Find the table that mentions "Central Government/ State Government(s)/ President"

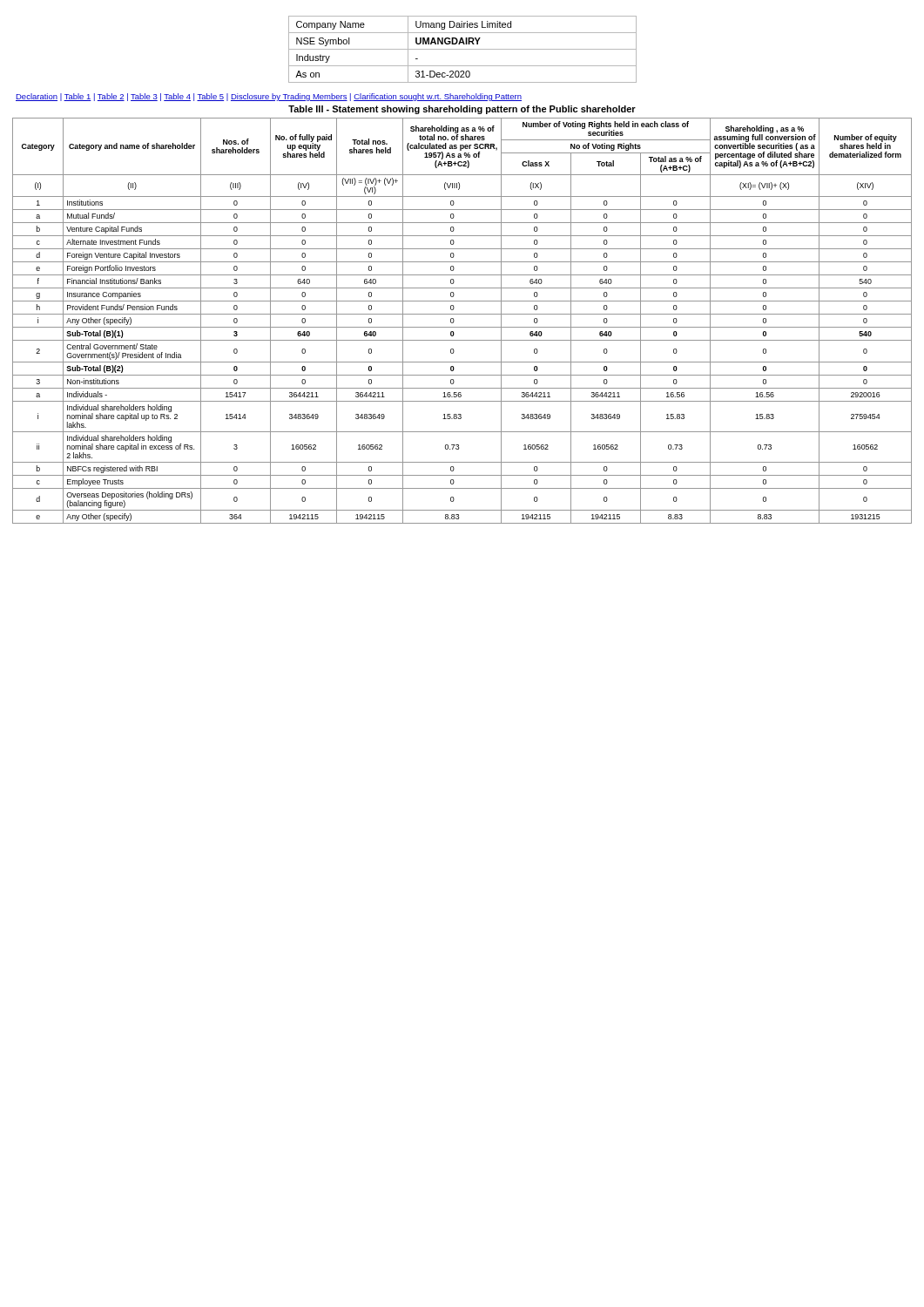point(462,321)
